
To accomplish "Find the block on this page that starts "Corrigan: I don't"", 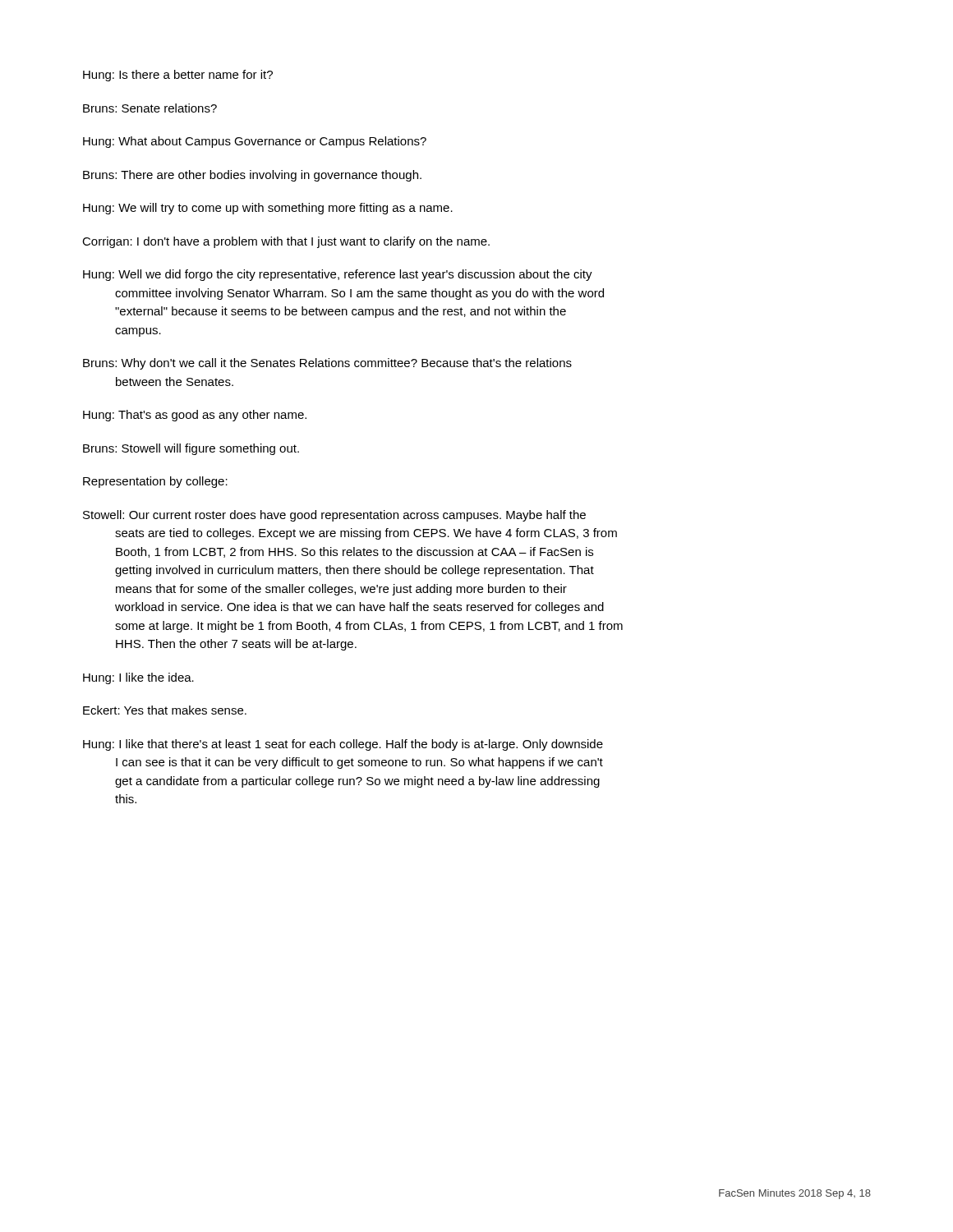I will [x=286, y=241].
